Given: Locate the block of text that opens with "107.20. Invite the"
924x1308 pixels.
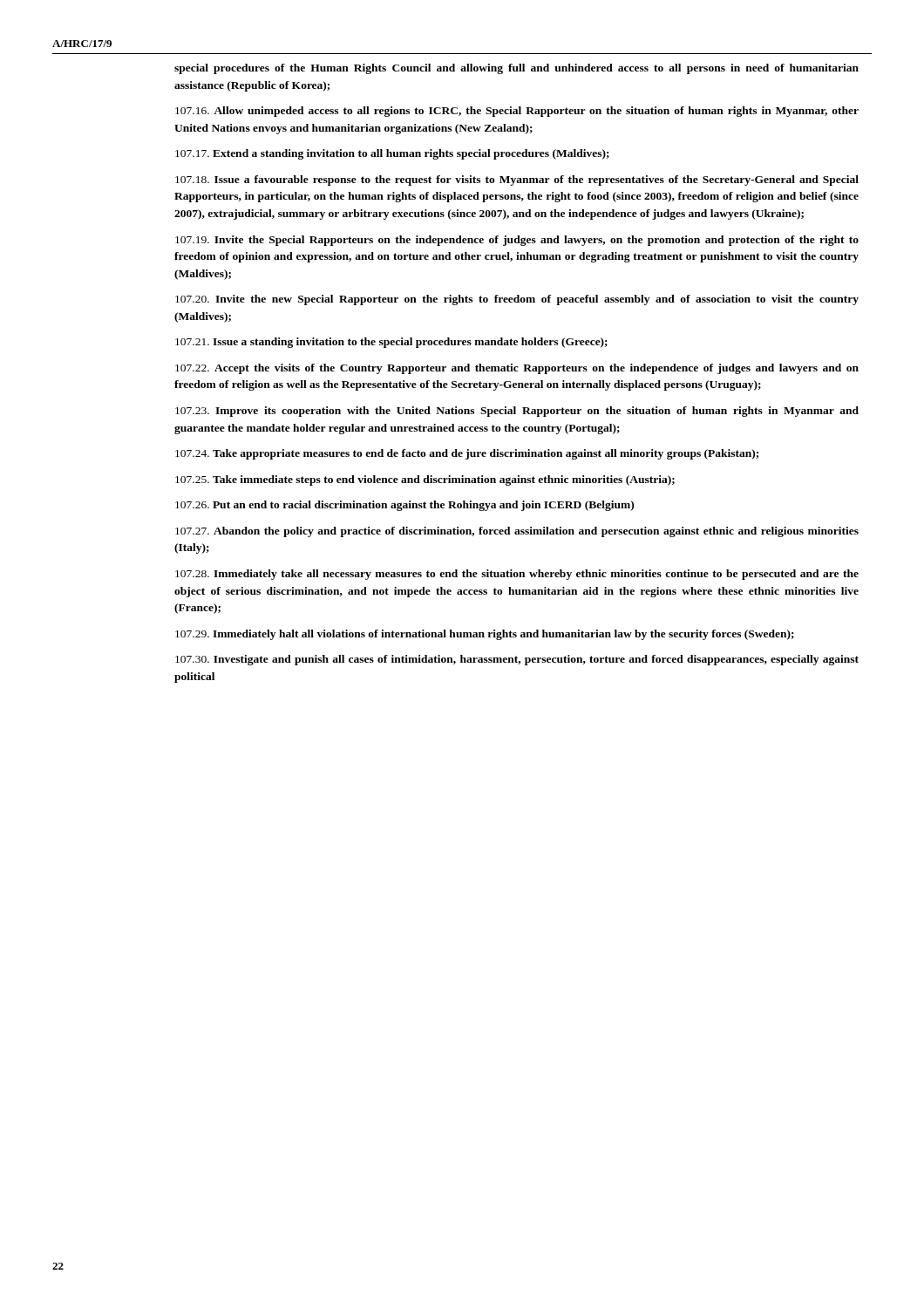Looking at the screenshot, I should [x=516, y=307].
